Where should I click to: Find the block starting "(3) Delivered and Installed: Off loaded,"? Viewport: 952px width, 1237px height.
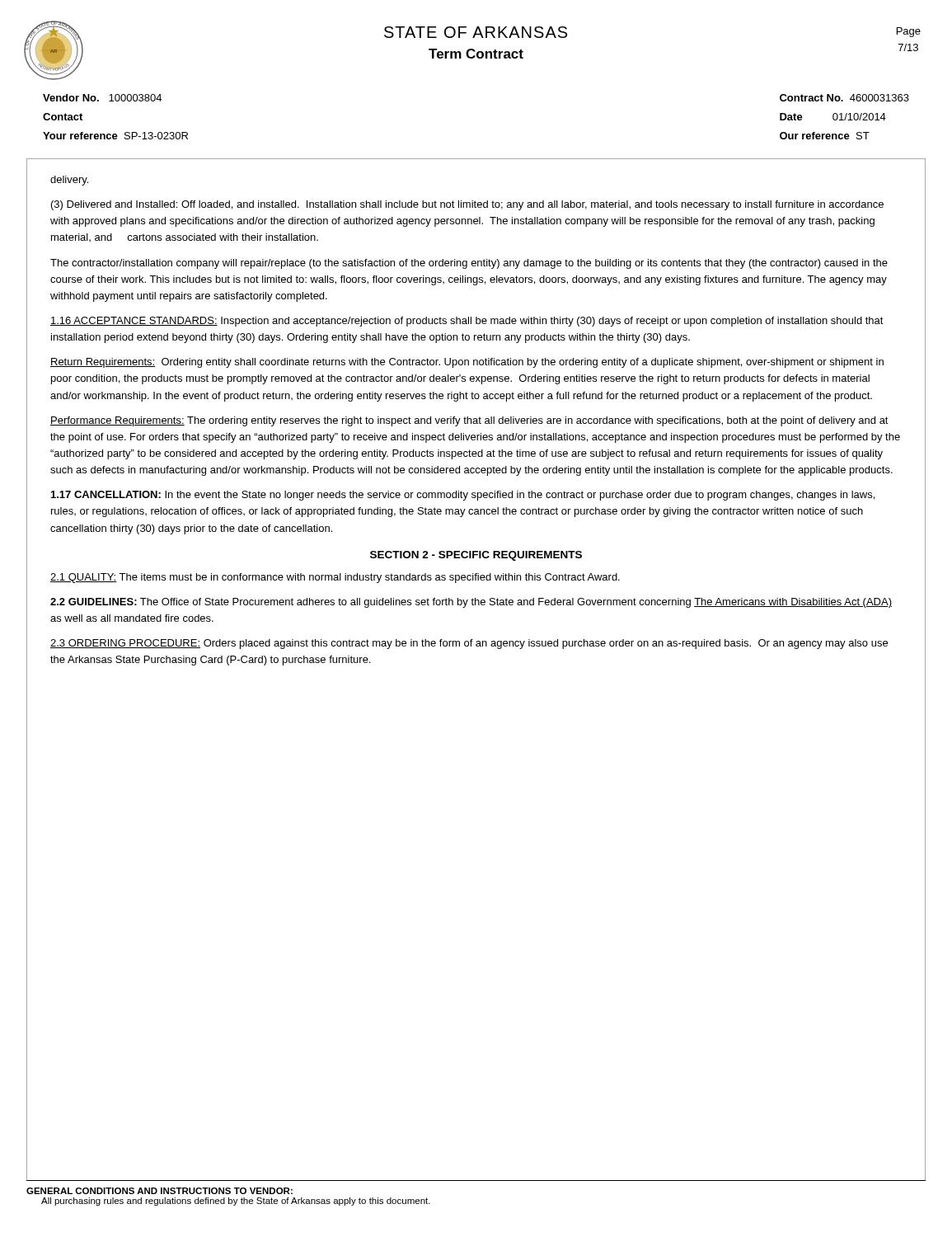pos(467,221)
